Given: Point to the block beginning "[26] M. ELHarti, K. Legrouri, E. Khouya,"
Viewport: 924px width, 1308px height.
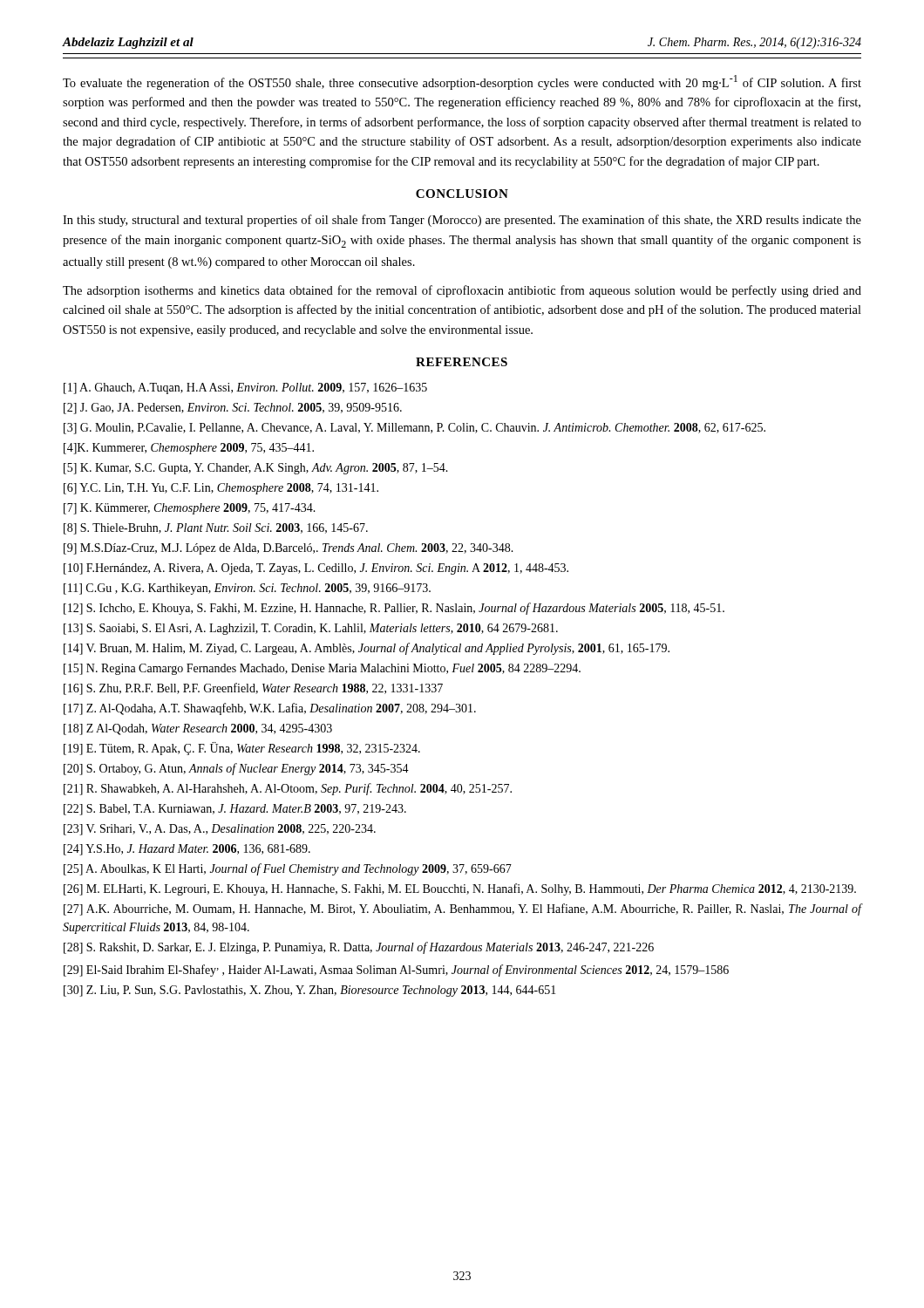Looking at the screenshot, I should point(460,889).
